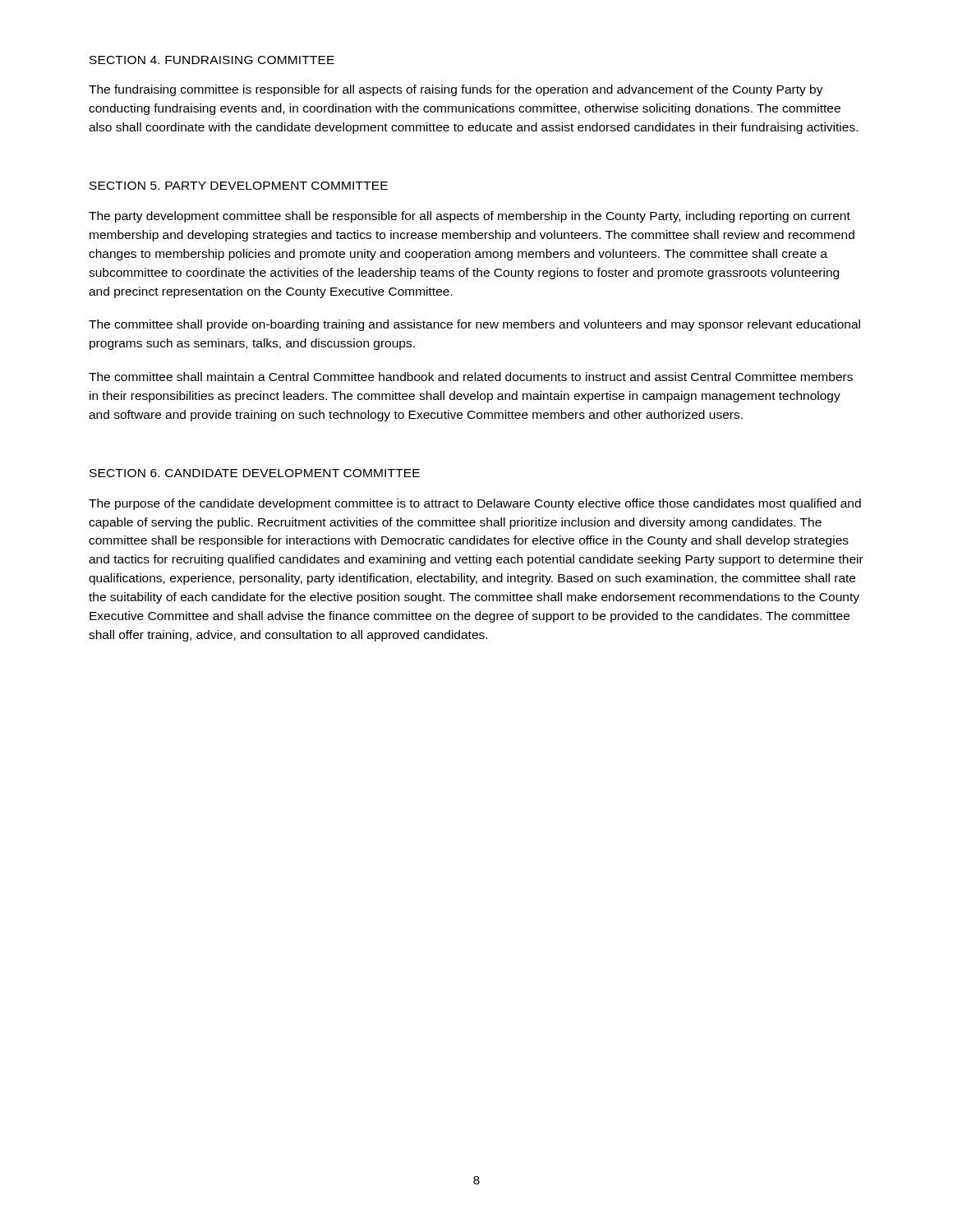Select the passage starting "SECTION 4. FUNDRAISING COMMITTEE"
Viewport: 953px width, 1232px height.
[212, 60]
